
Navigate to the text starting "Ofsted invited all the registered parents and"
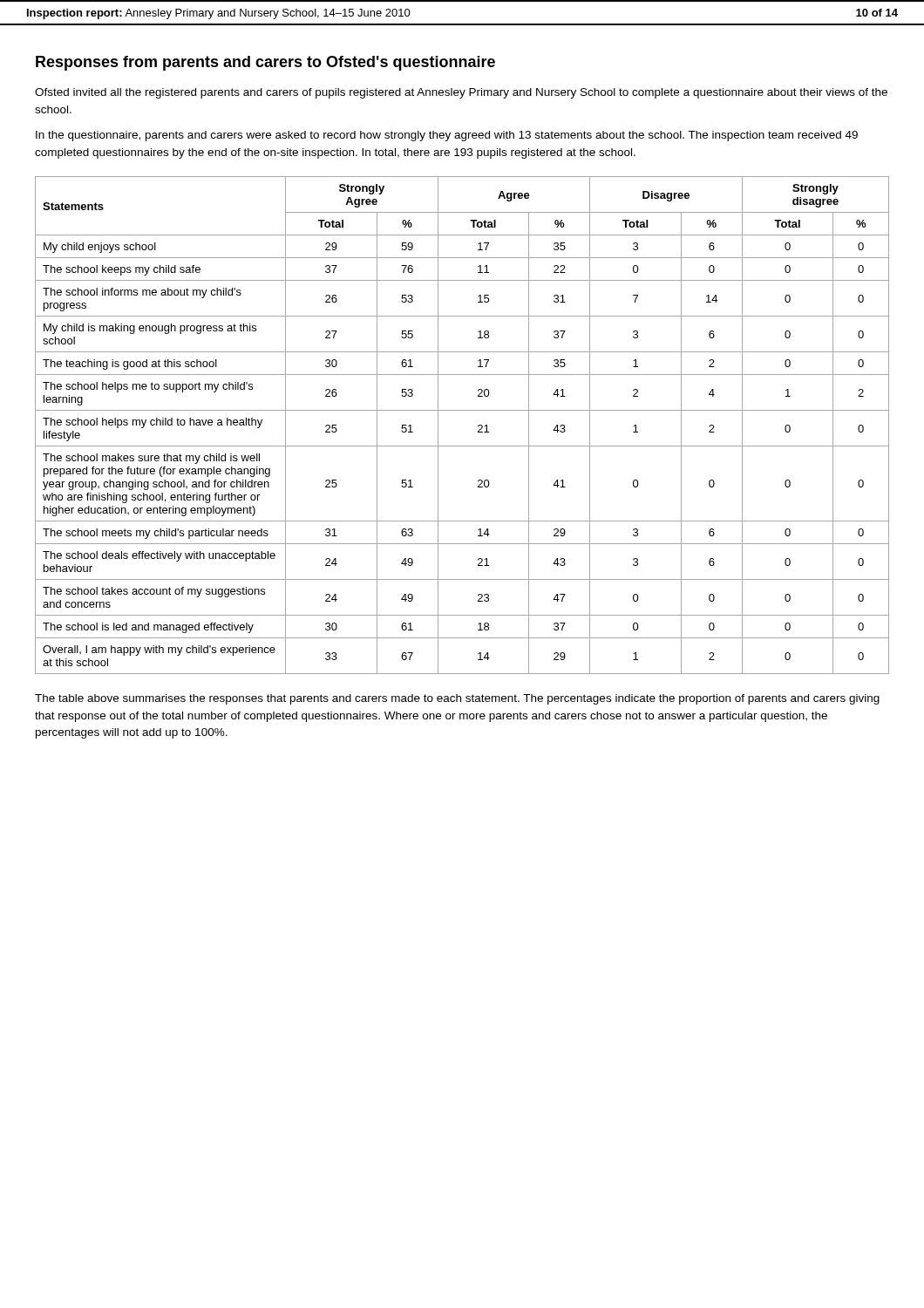(x=461, y=101)
